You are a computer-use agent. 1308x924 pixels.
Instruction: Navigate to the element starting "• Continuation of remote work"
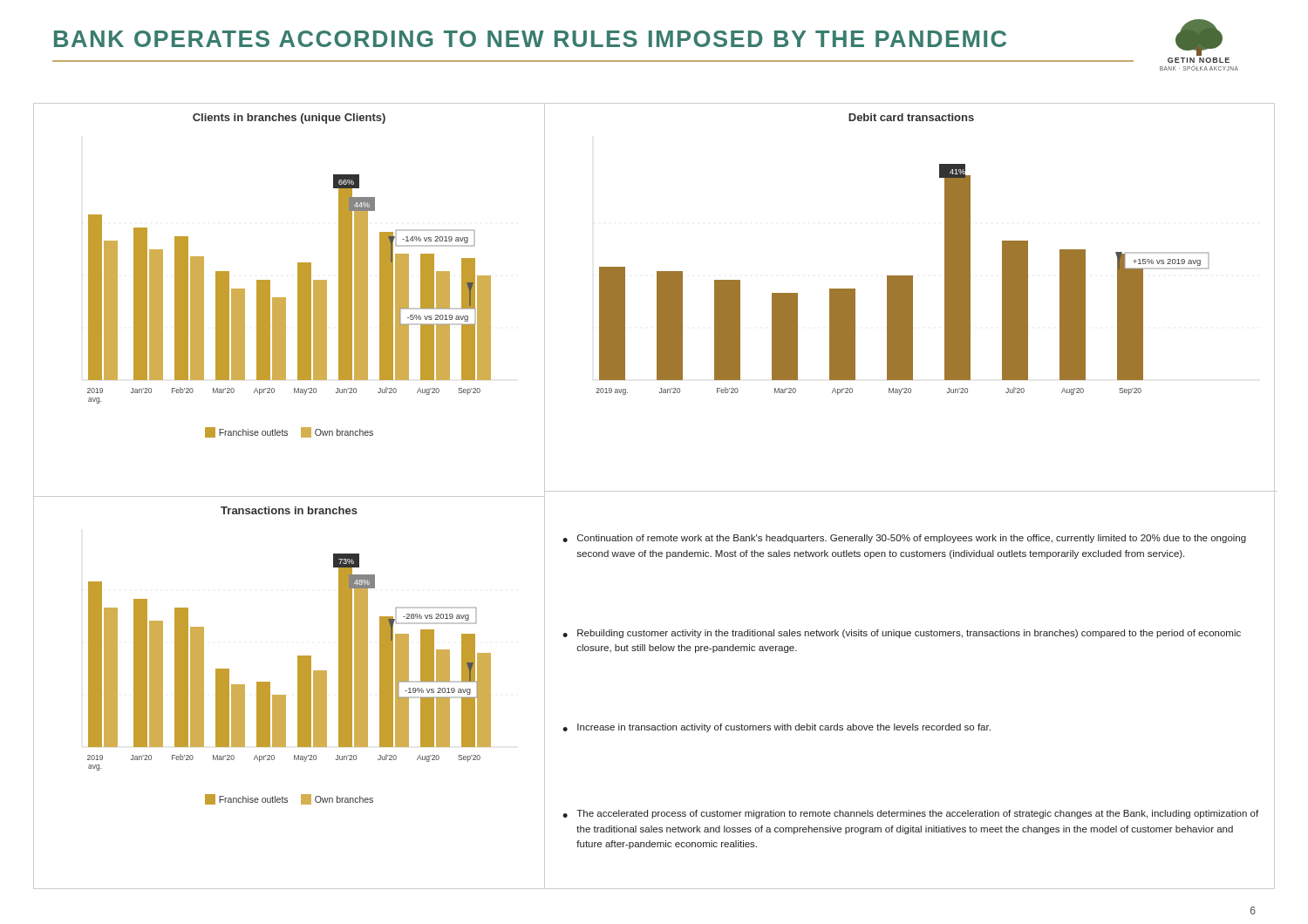[911, 546]
